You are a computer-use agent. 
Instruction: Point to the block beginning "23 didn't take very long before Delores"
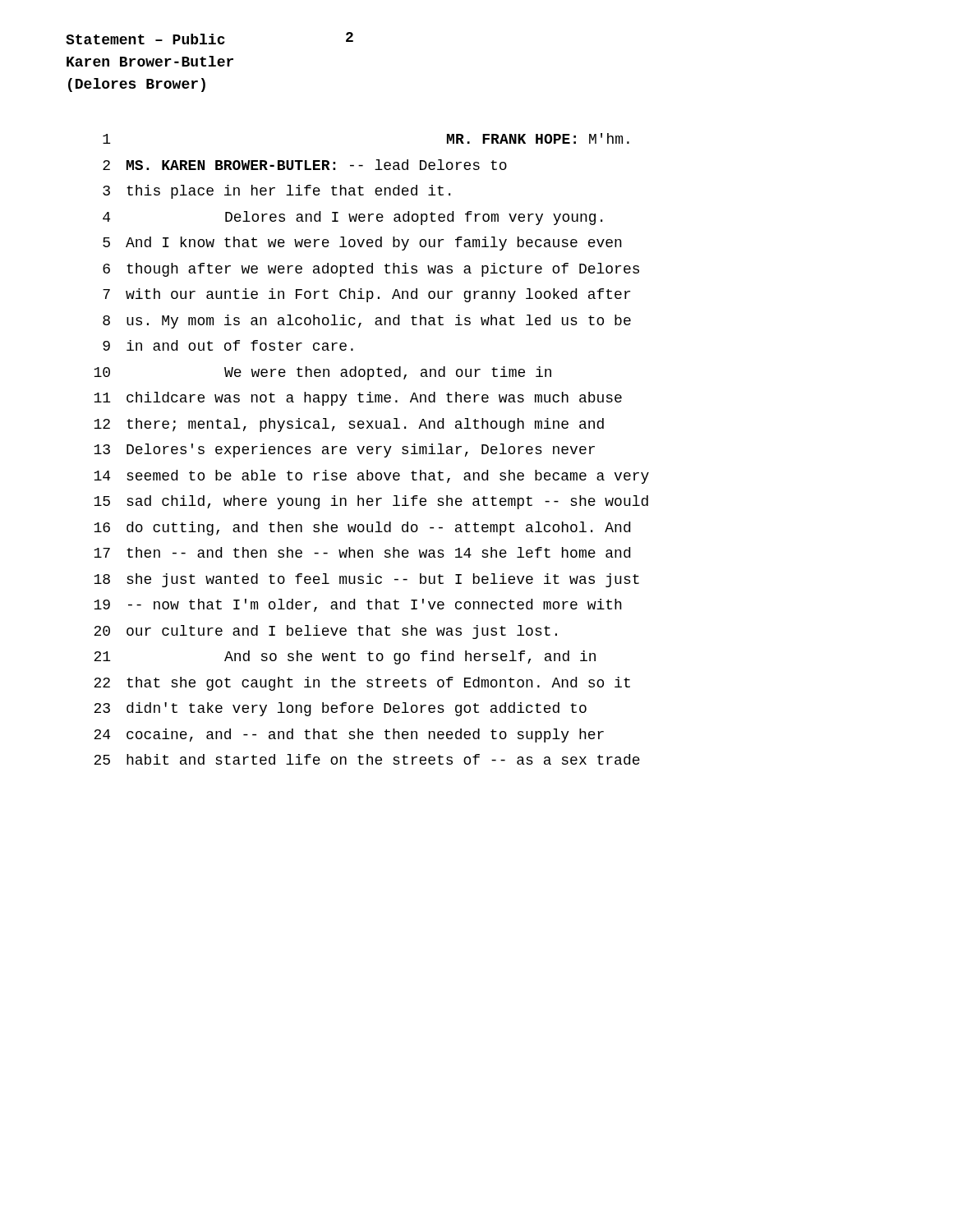pyautogui.click(x=476, y=709)
